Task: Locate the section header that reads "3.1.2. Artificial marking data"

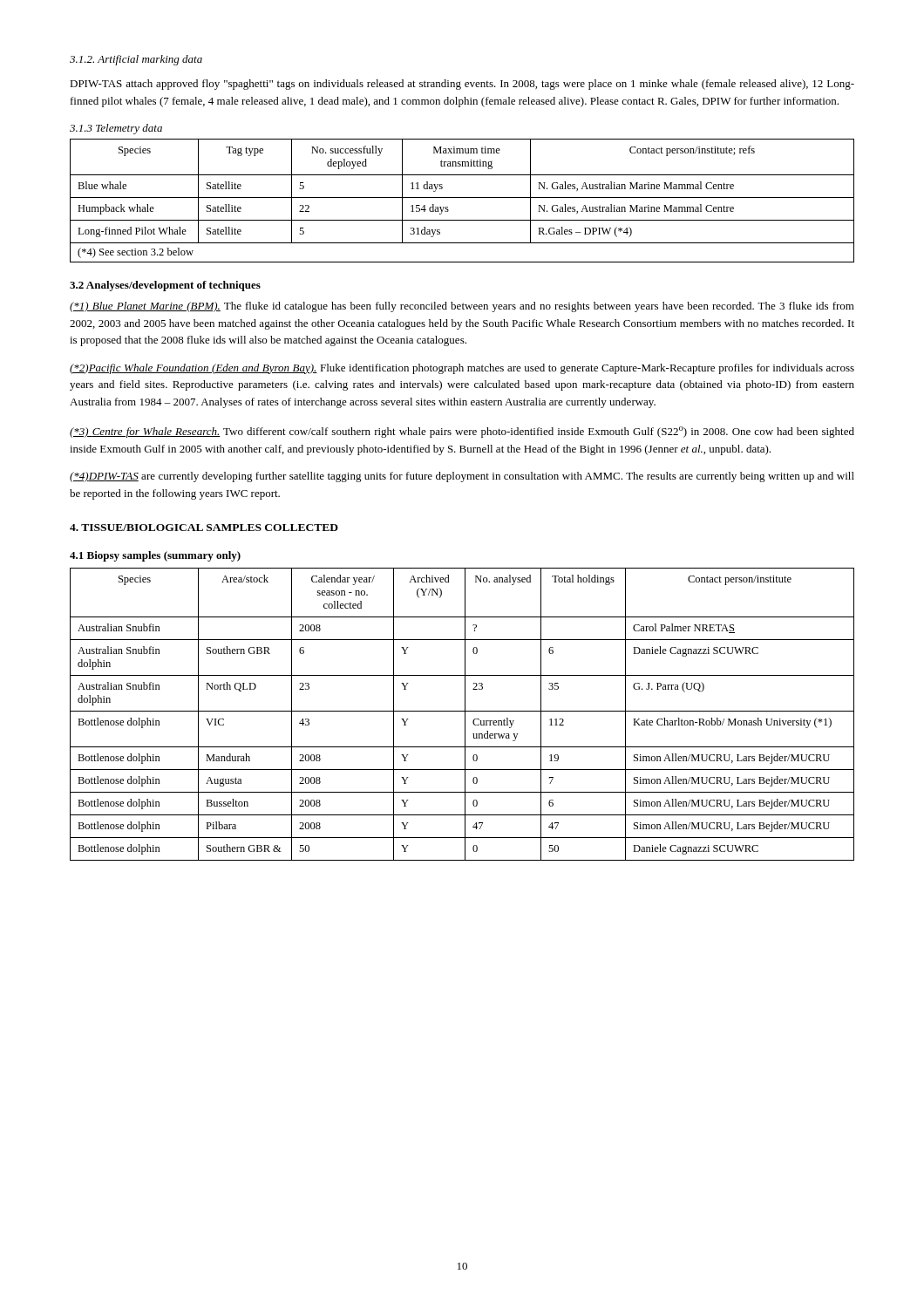Action: point(136,59)
